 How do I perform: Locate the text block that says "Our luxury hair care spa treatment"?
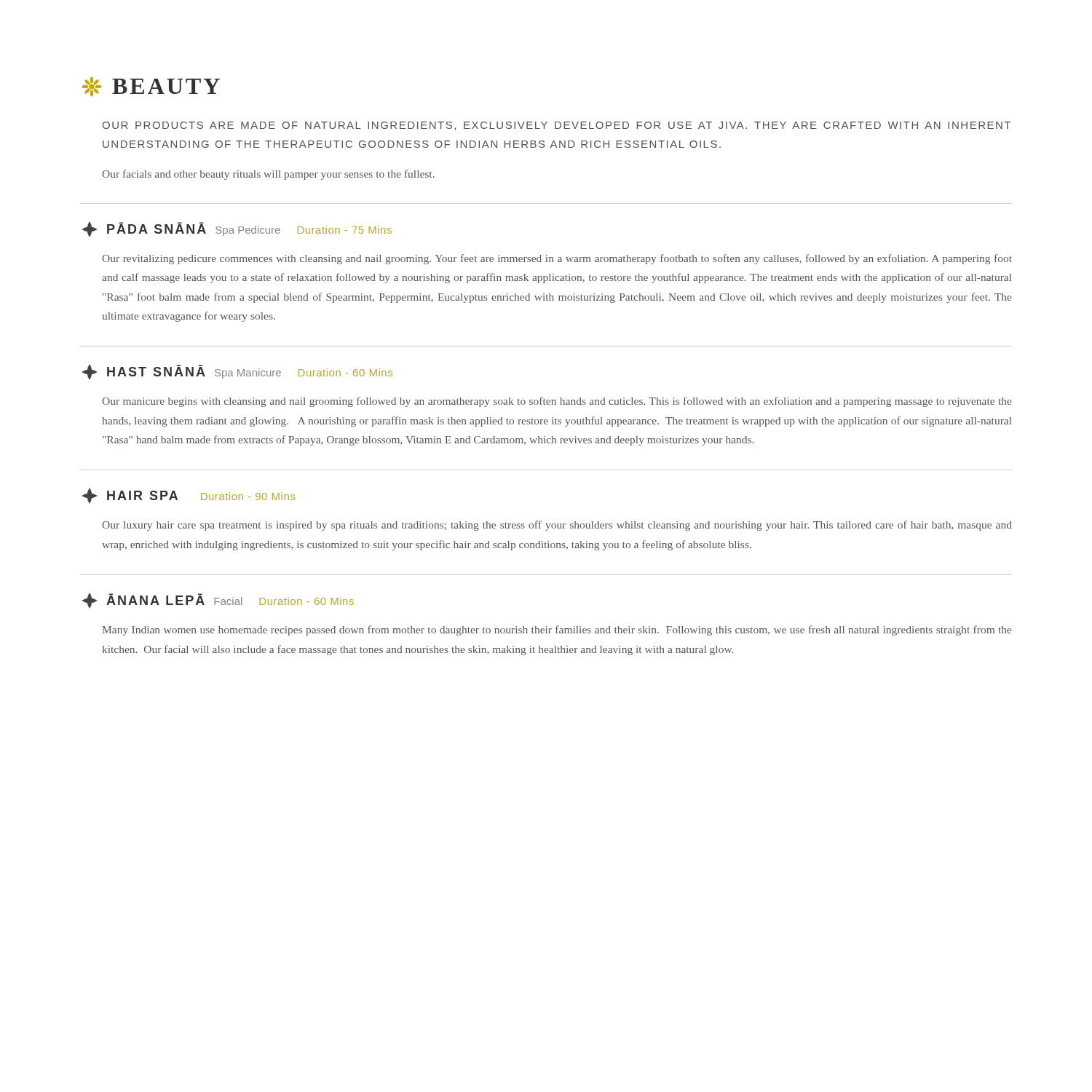[557, 534]
